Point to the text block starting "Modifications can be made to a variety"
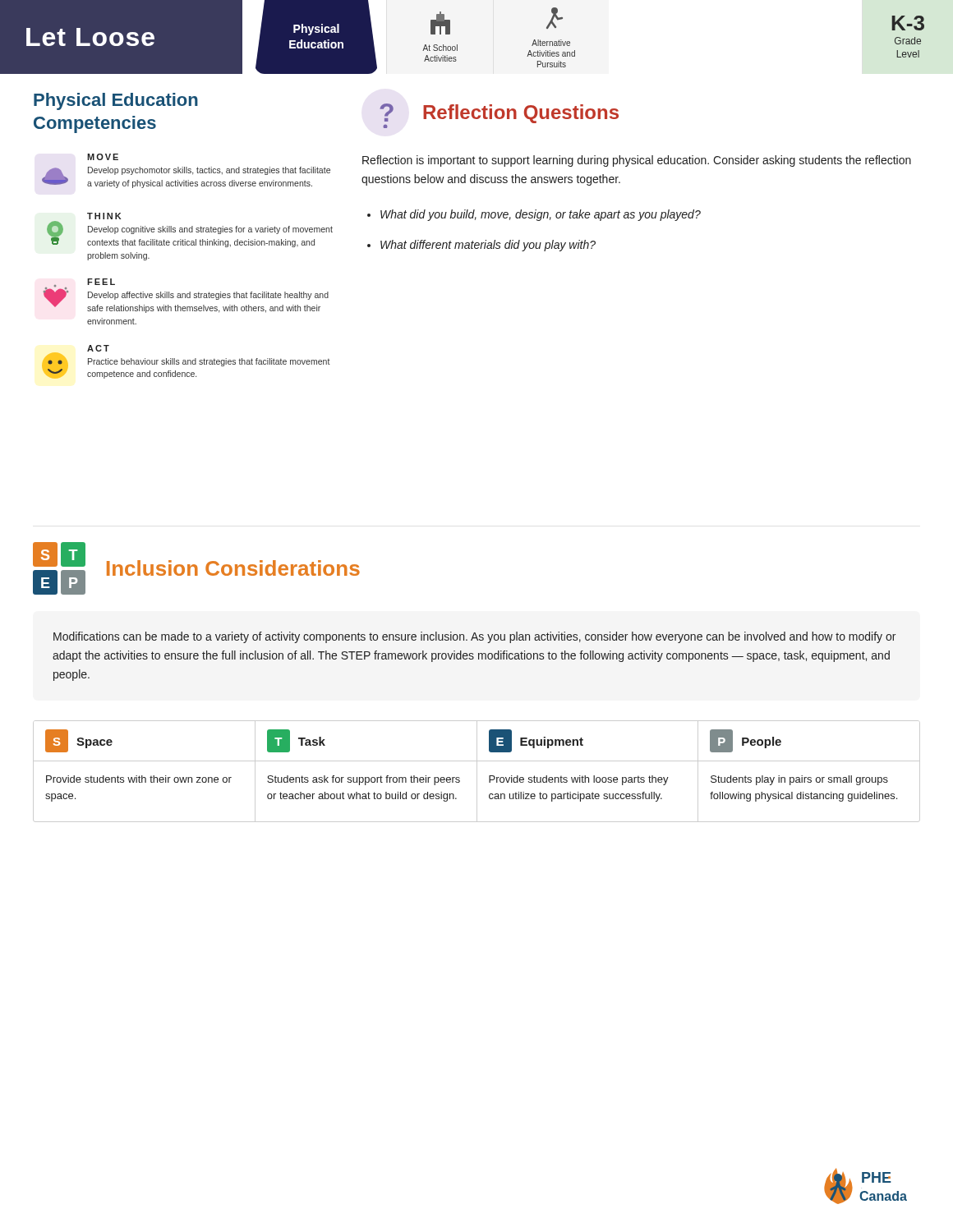The image size is (953, 1232). (474, 655)
